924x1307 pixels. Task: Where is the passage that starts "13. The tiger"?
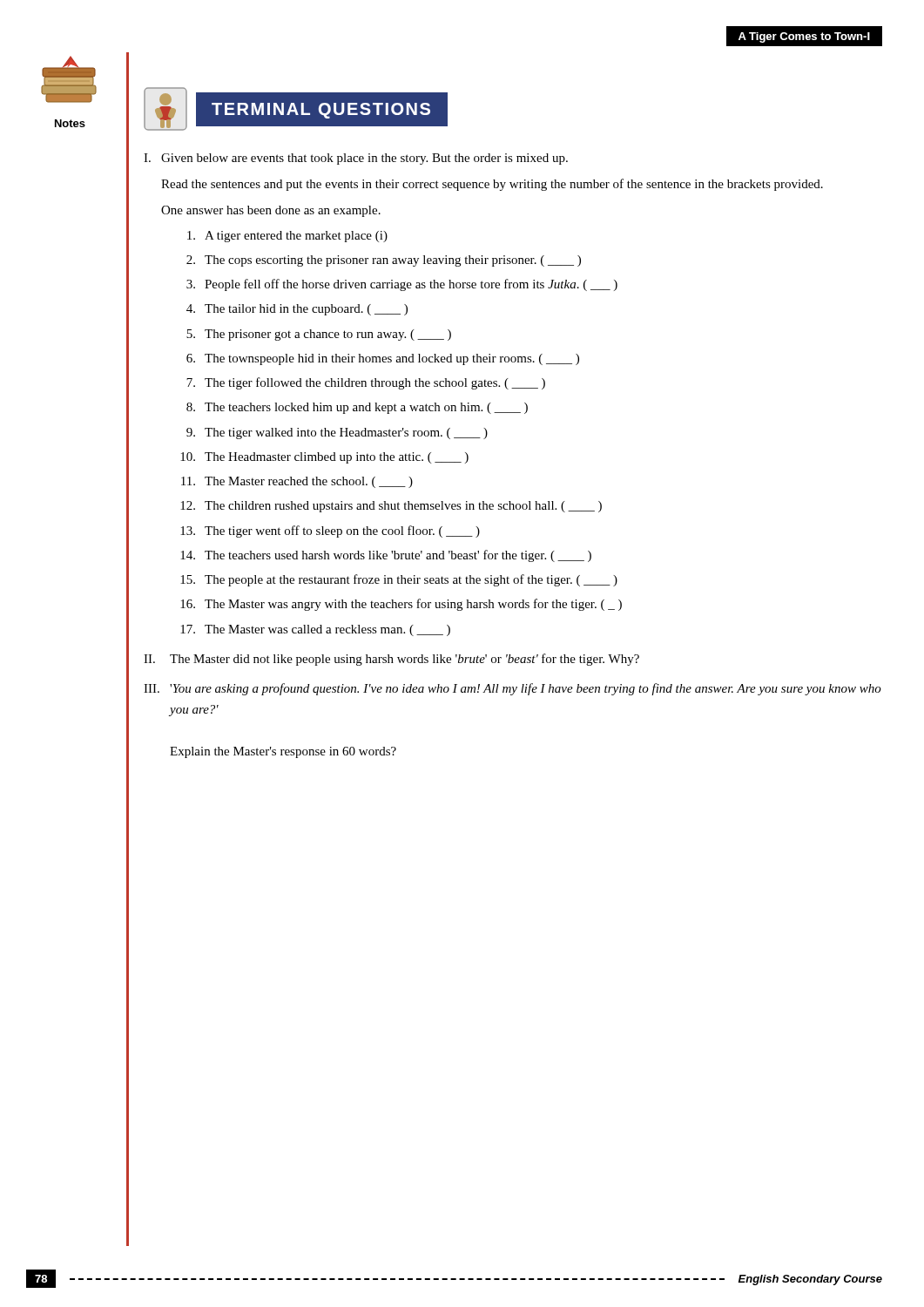[x=330, y=532]
